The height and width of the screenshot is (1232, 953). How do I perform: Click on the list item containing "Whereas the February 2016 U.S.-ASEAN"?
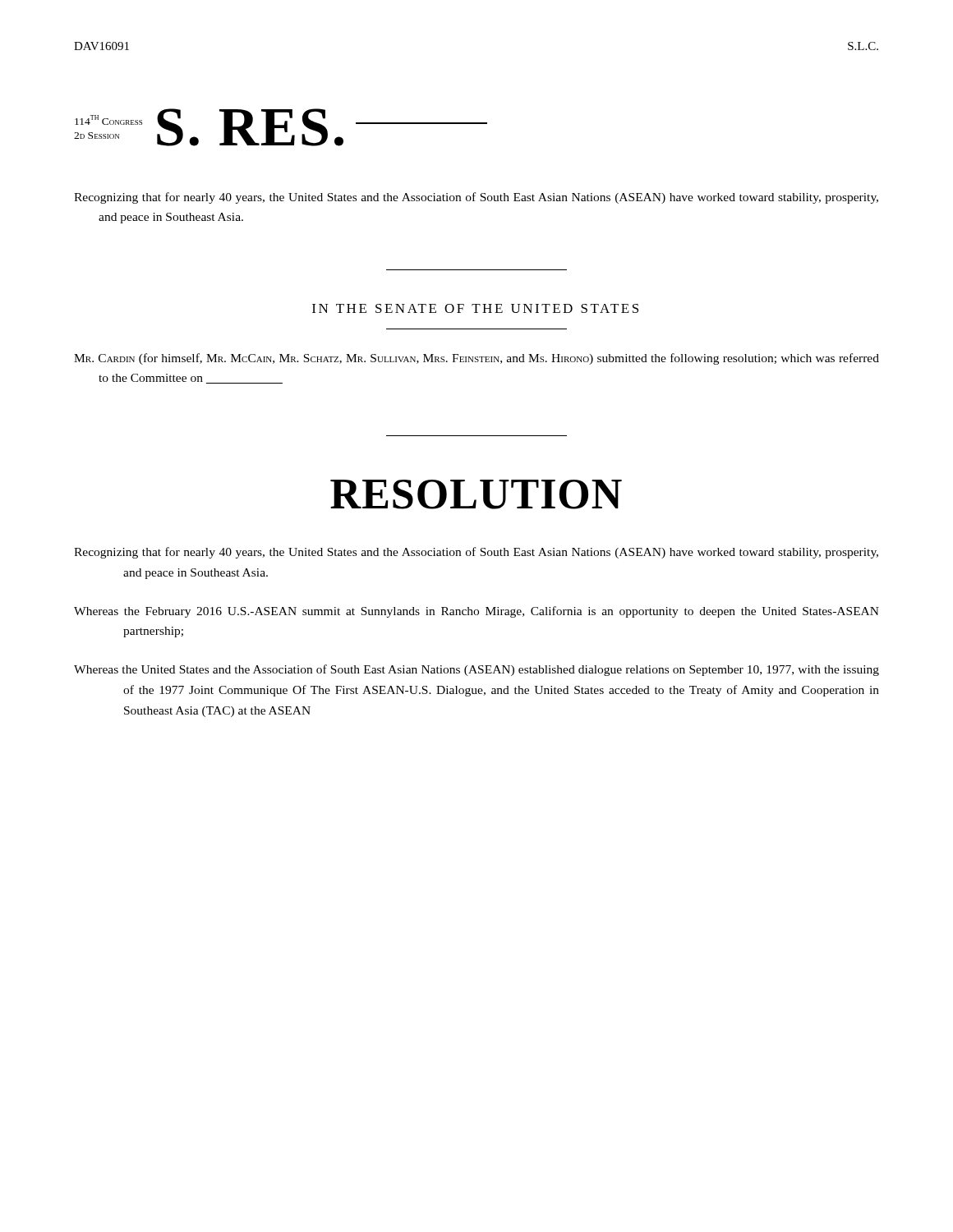pos(476,621)
